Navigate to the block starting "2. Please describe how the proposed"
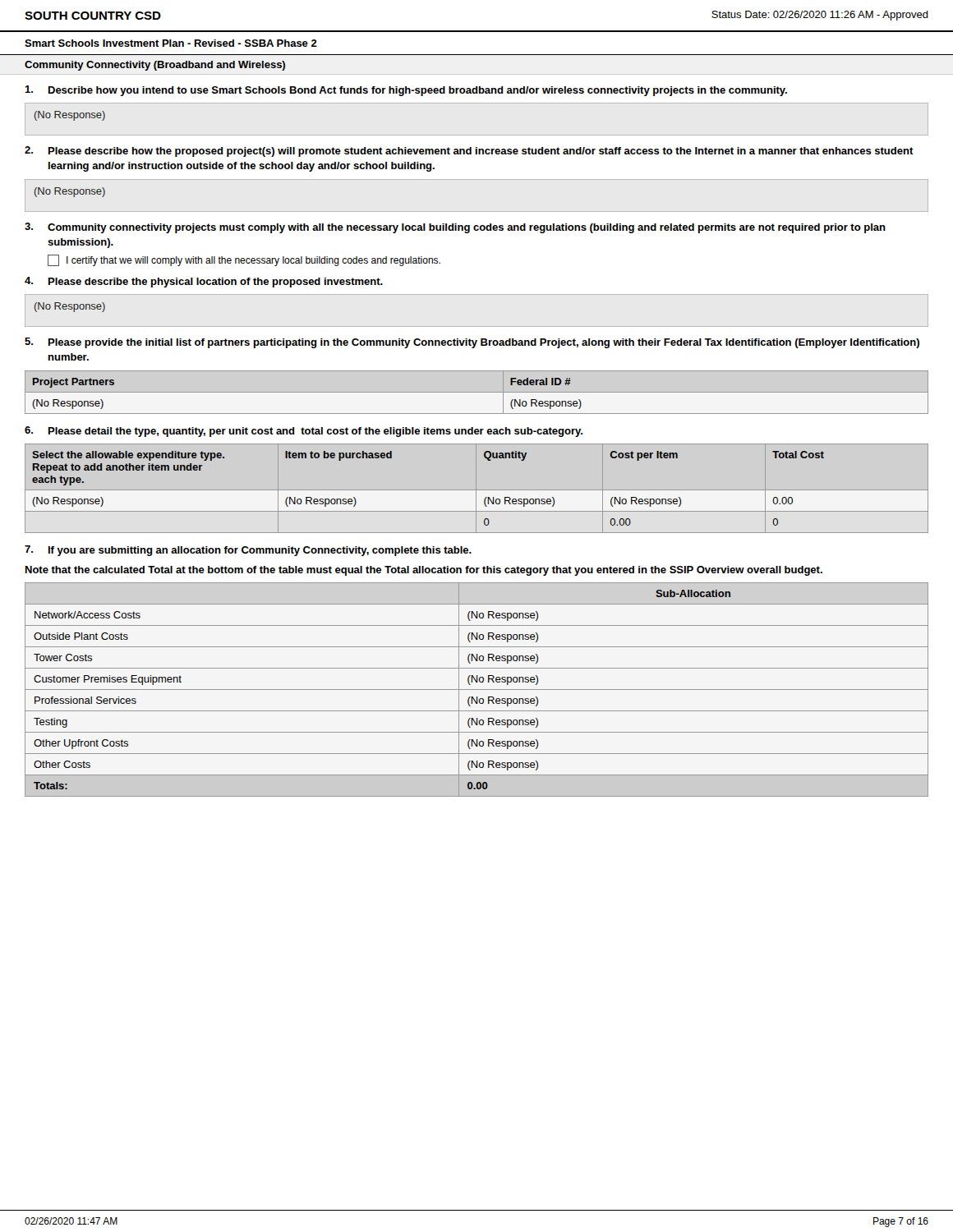953x1232 pixels. point(476,159)
